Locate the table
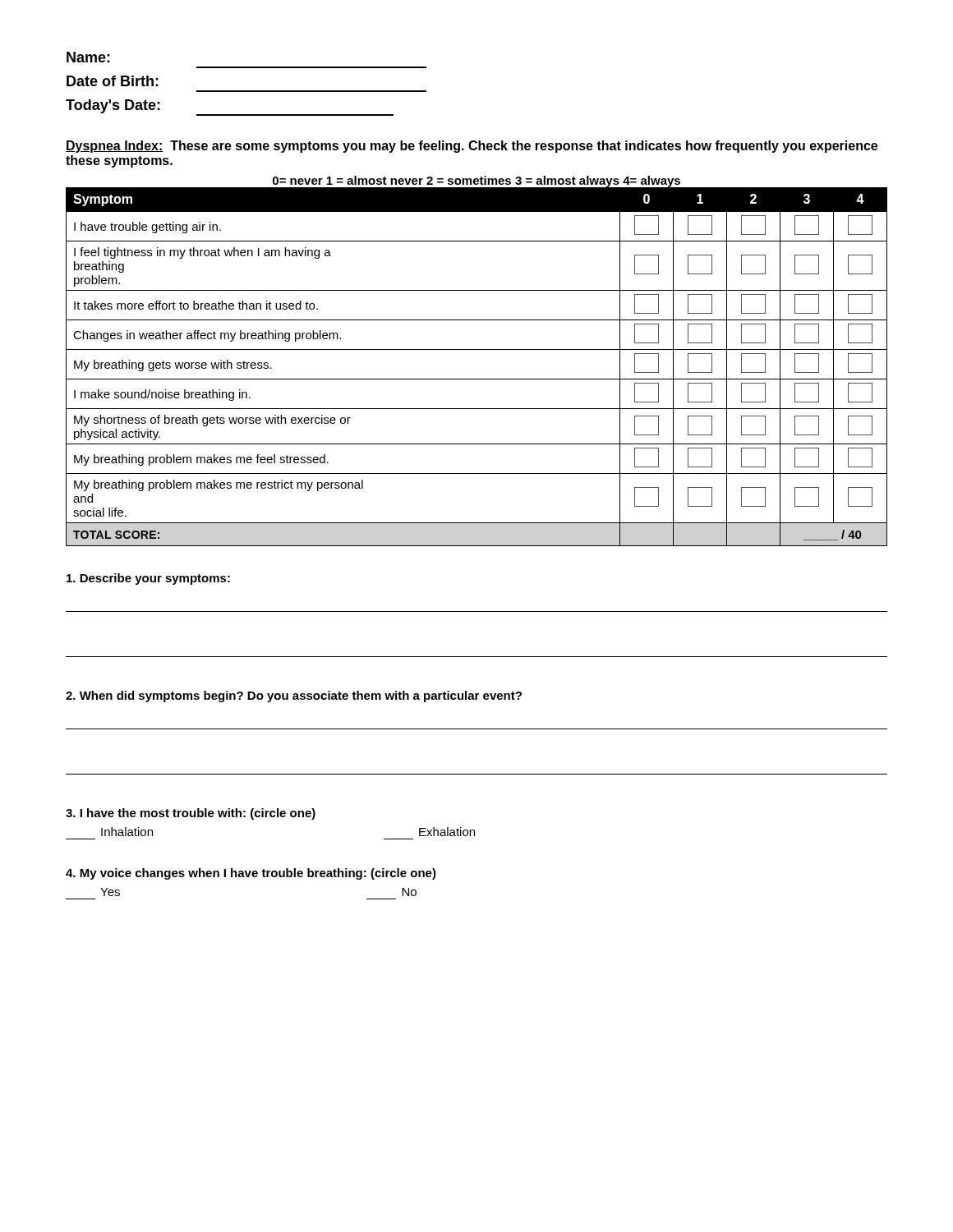The image size is (953, 1232). [x=476, y=367]
